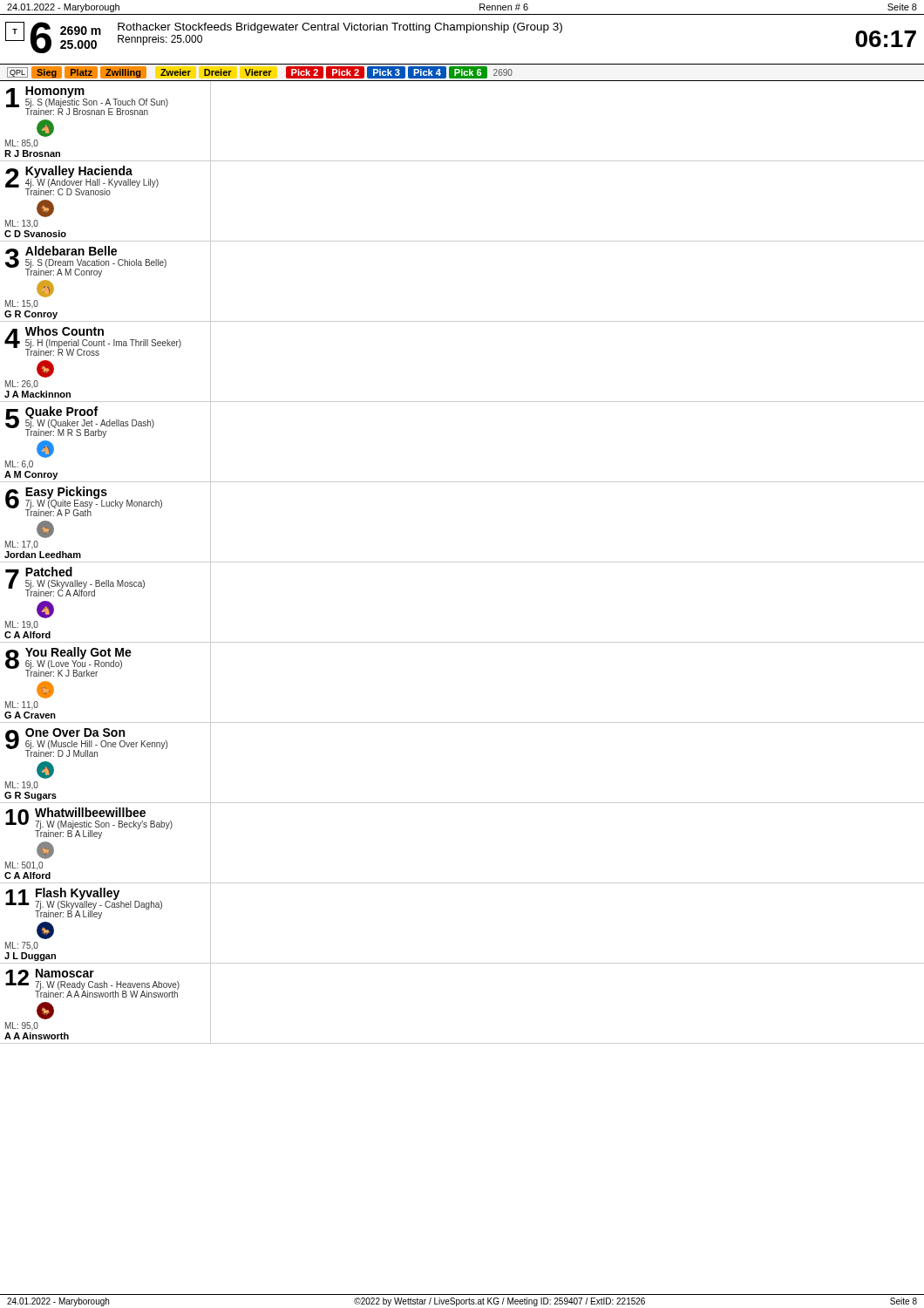The height and width of the screenshot is (1308, 924).
Task: Select the list item with the text "10 Whatwillbeewillbee 7j. W (Majestic Son - Becky's"
Action: [x=462, y=843]
